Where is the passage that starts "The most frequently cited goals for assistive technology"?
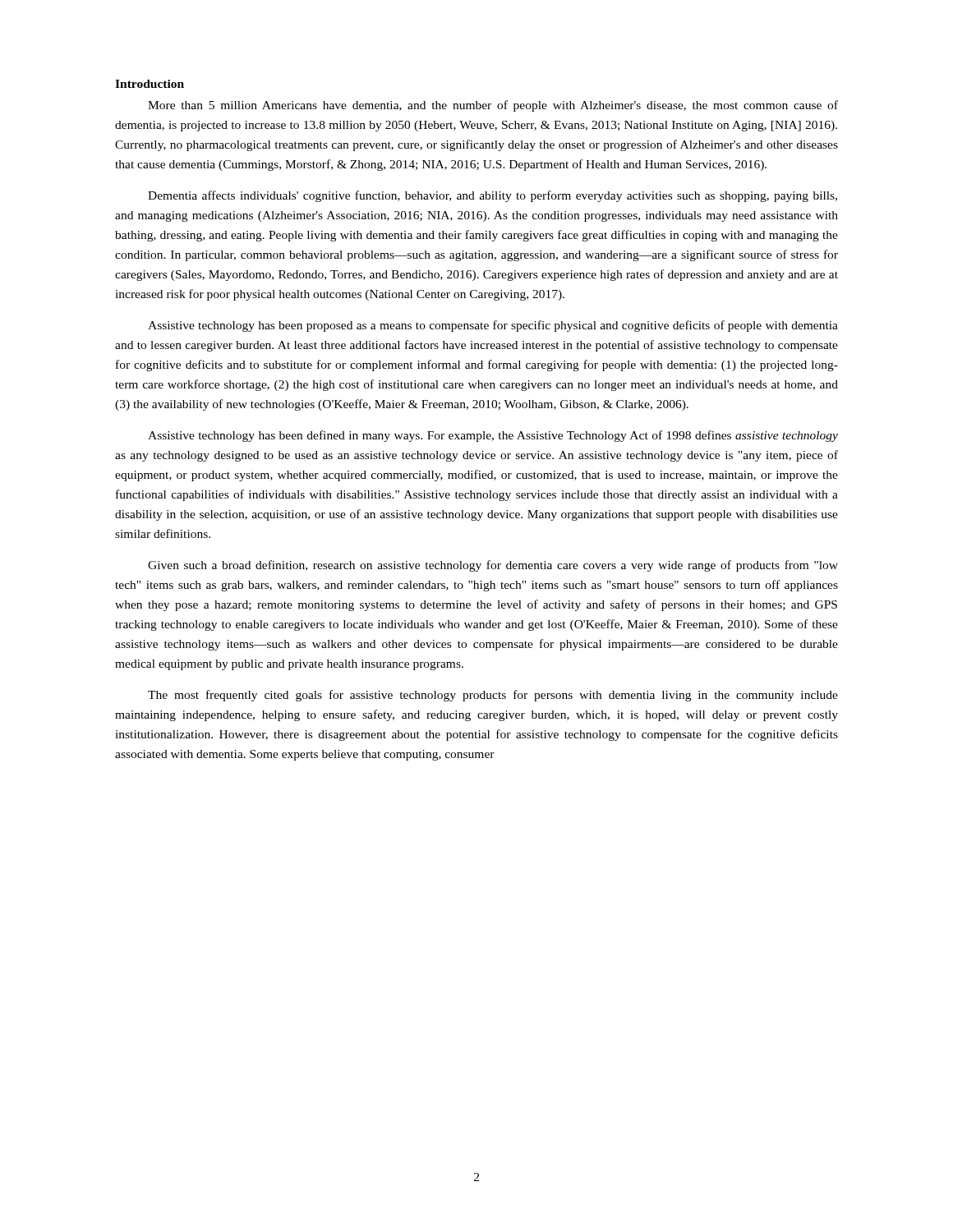Screen dimensions: 1232x953 [x=476, y=724]
